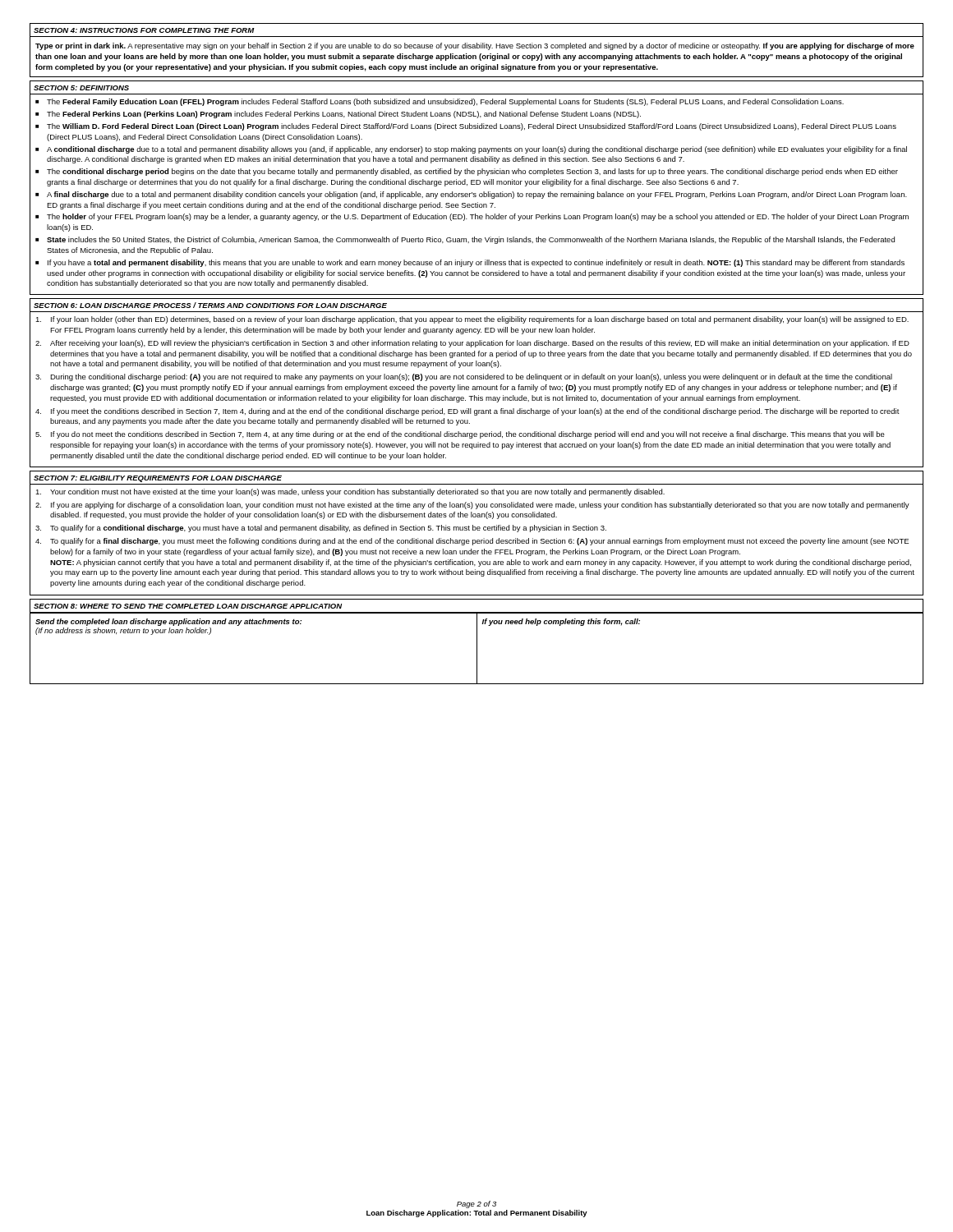The height and width of the screenshot is (1232, 953).
Task: Where is the passage that starts "Your condition must not"?
Action: 358,491
